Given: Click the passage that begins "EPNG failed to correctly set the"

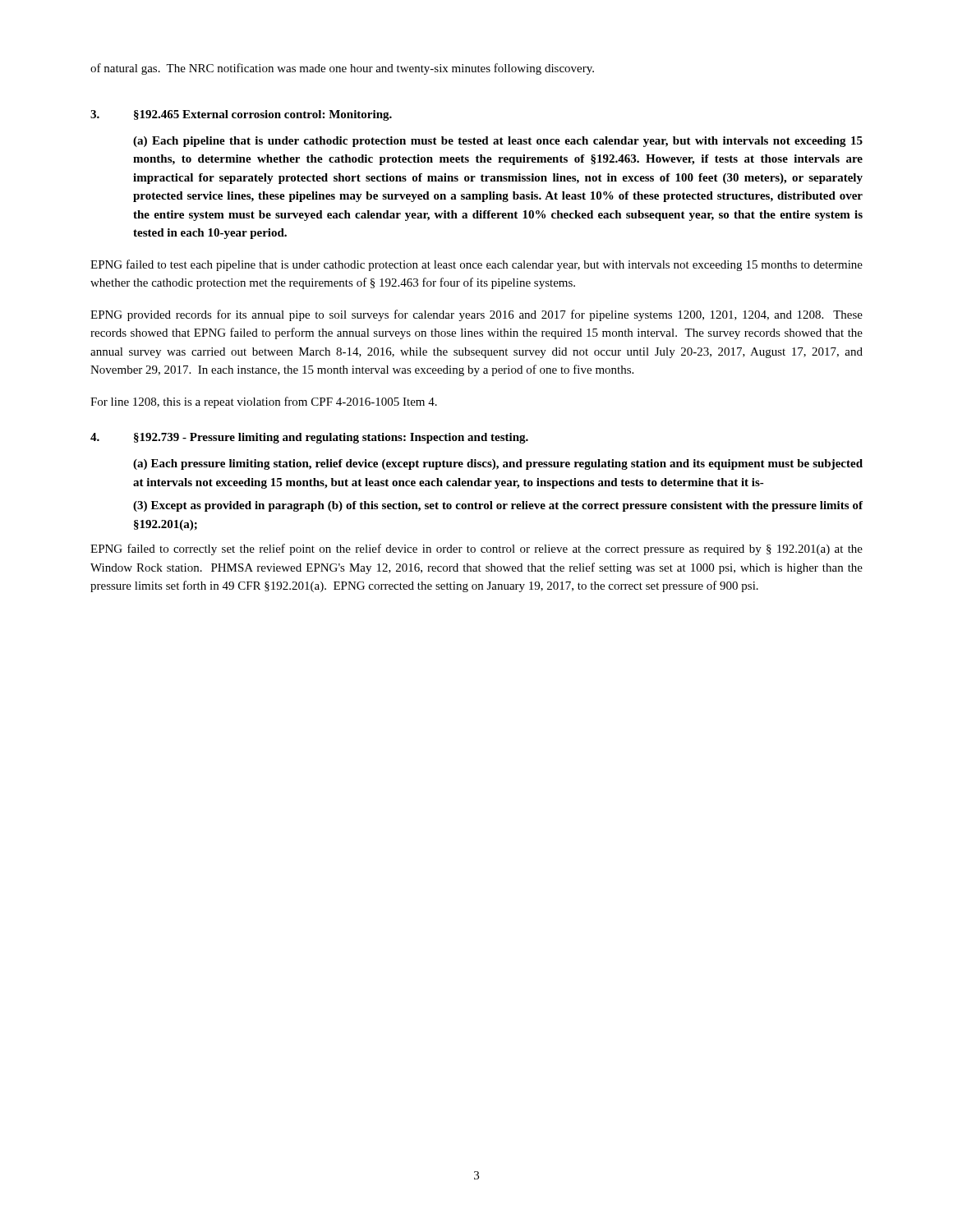Looking at the screenshot, I should pos(476,567).
